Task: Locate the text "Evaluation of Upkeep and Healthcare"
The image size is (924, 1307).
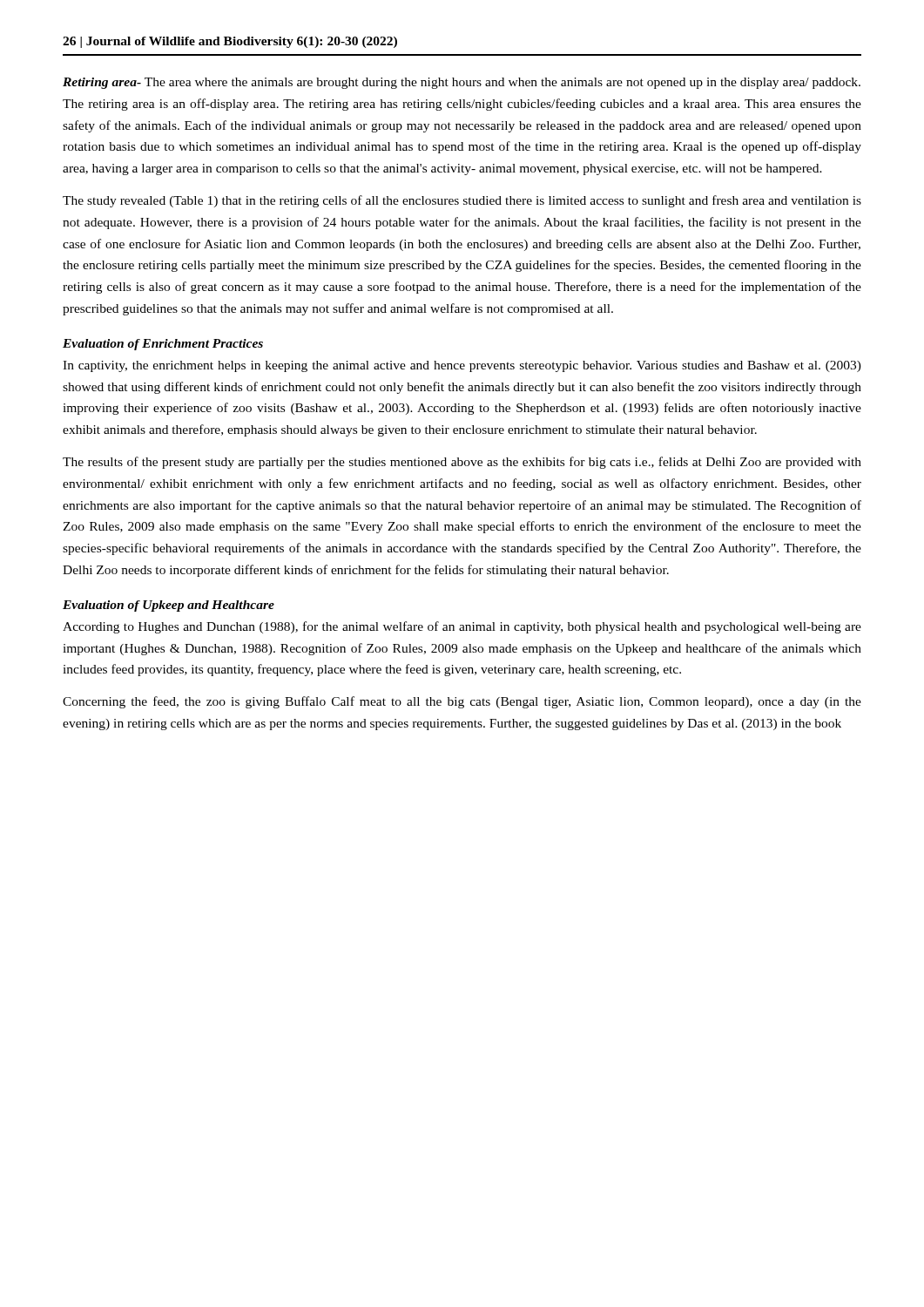Action: 168,604
